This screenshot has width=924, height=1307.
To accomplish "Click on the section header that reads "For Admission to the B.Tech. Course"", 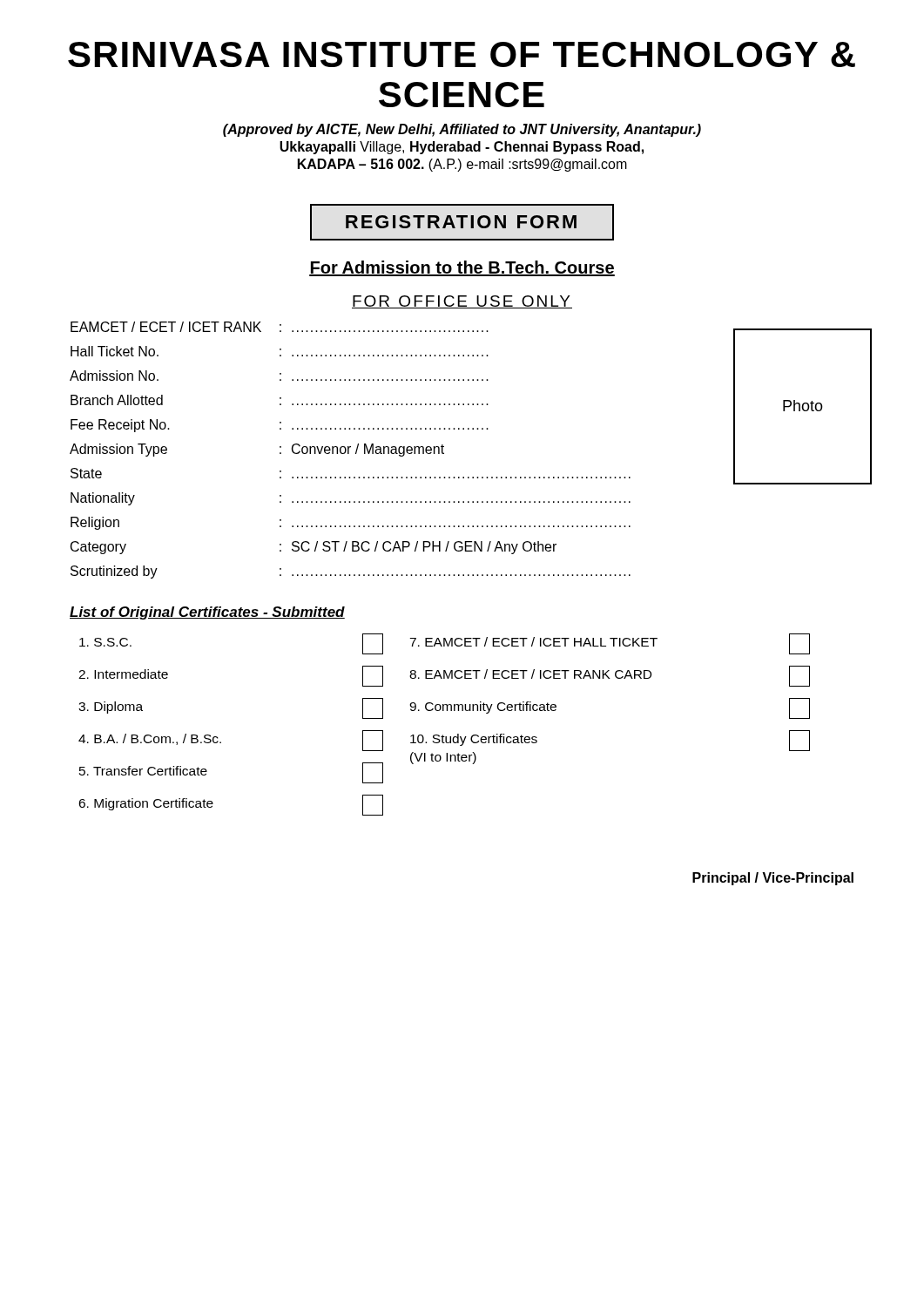I will point(462,268).
